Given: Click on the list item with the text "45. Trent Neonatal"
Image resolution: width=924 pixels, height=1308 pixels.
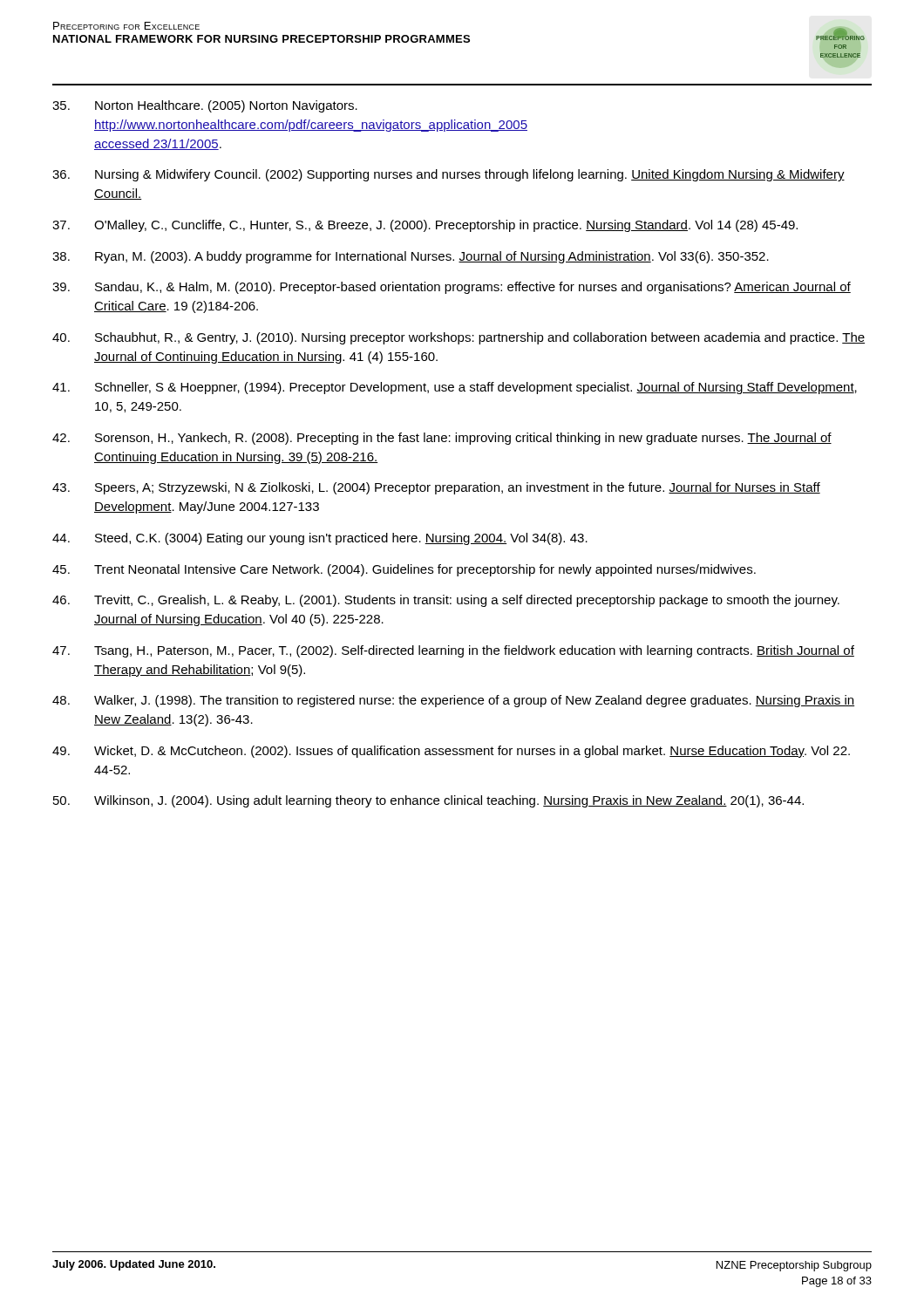Looking at the screenshot, I should [x=462, y=569].
